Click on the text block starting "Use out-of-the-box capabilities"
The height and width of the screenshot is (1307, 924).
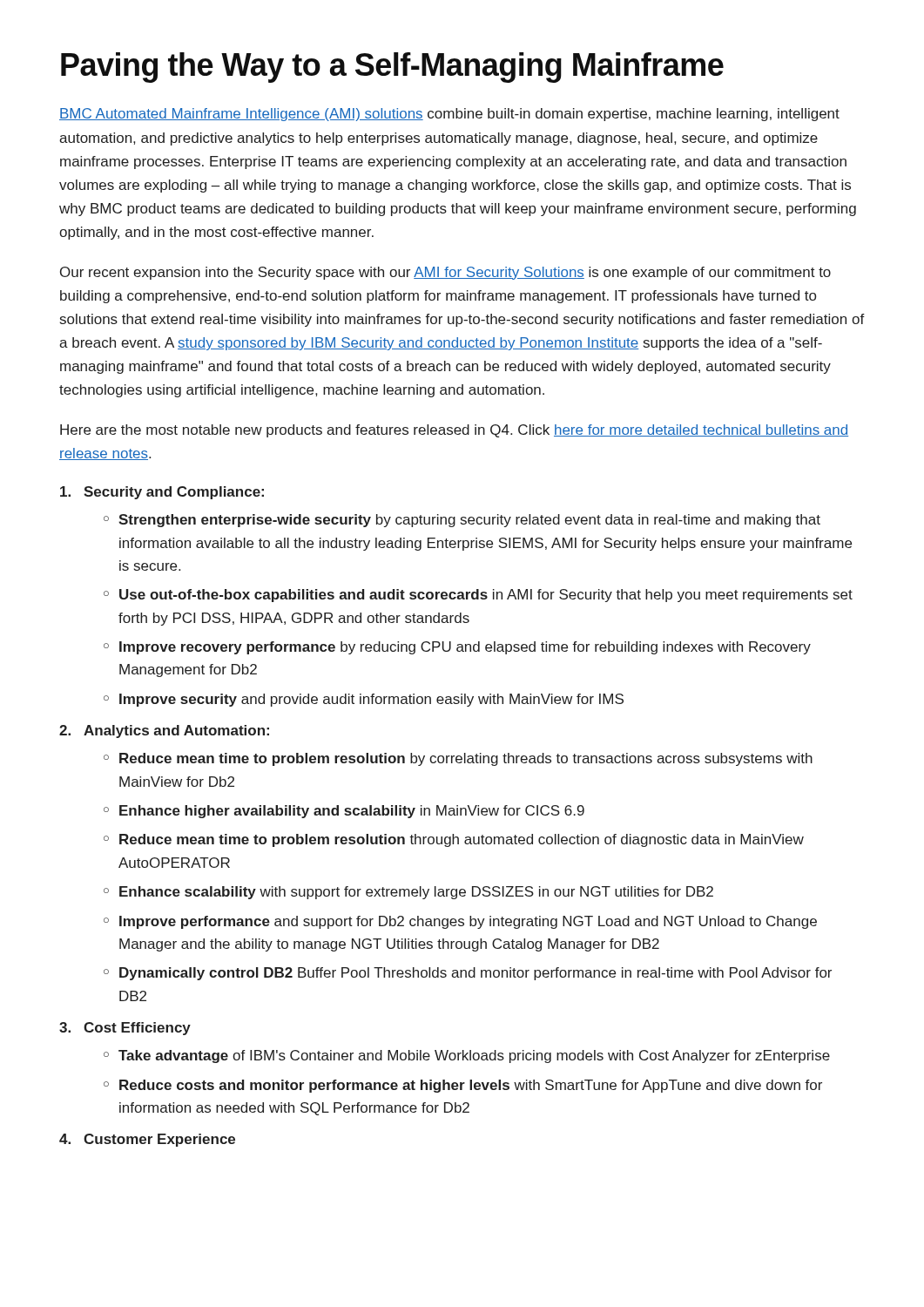[x=485, y=607]
